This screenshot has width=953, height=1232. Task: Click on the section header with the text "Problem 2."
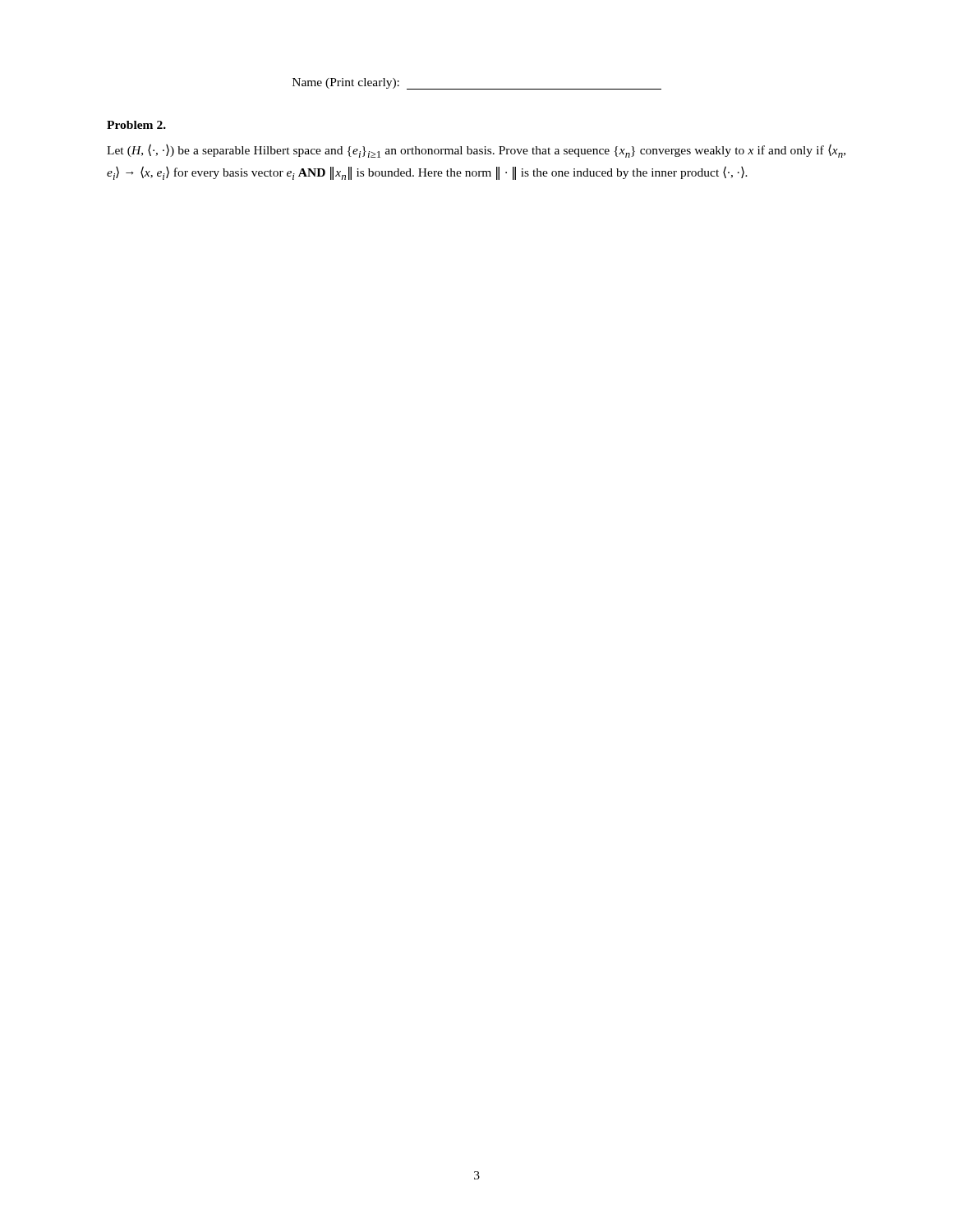(136, 124)
